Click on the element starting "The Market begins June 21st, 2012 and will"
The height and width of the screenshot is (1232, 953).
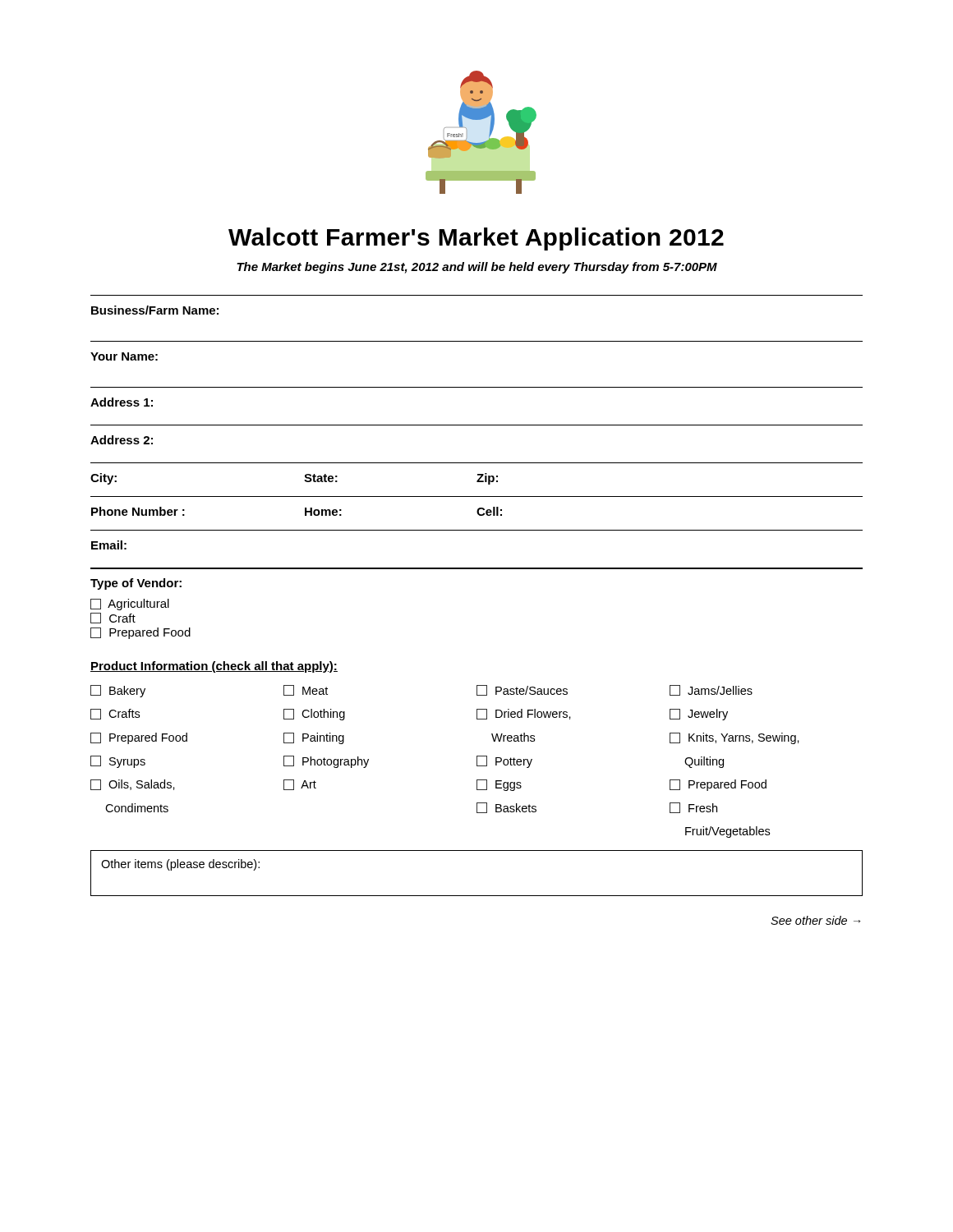pyautogui.click(x=476, y=267)
